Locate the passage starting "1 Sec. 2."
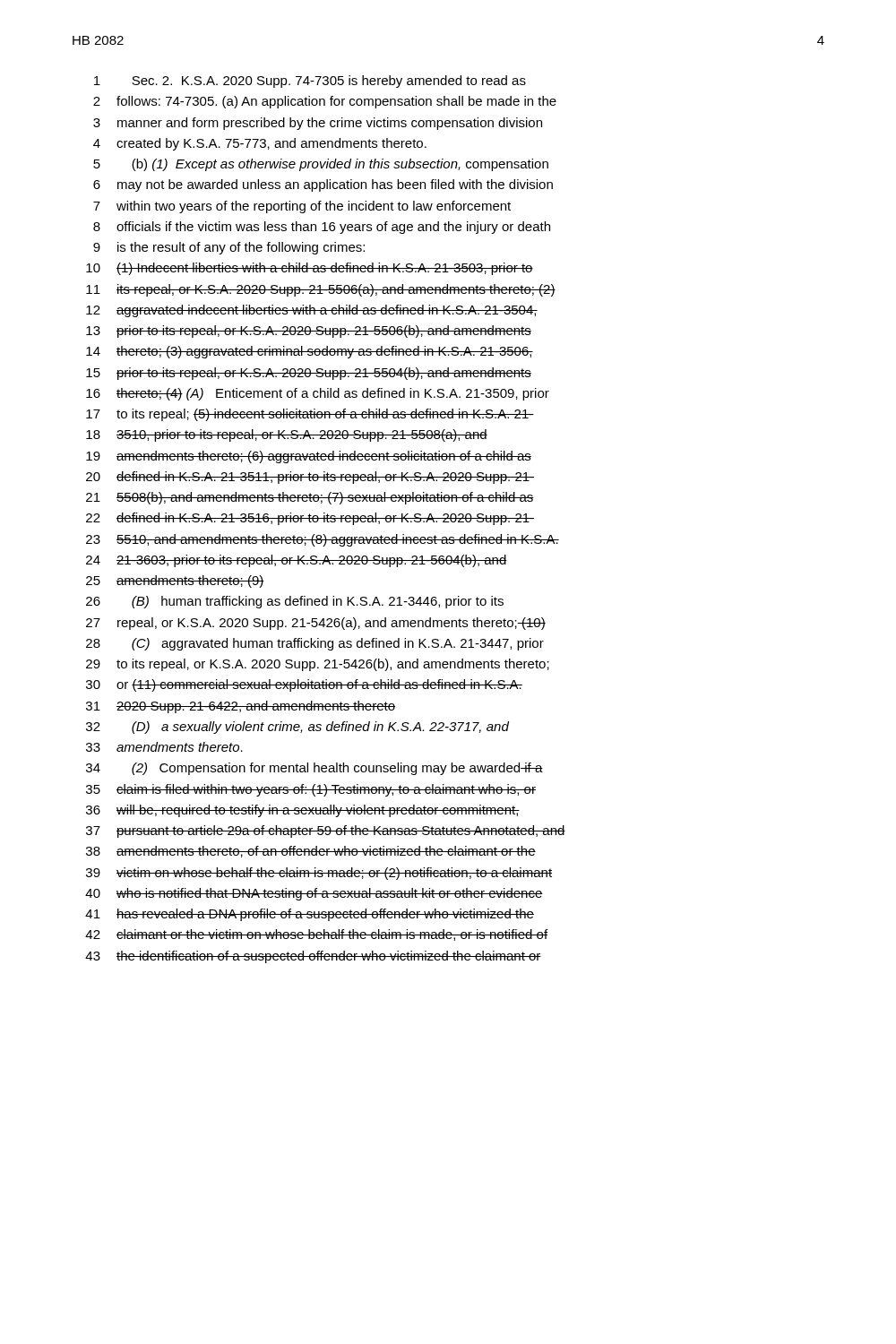This screenshot has height=1344, width=896. click(457, 518)
